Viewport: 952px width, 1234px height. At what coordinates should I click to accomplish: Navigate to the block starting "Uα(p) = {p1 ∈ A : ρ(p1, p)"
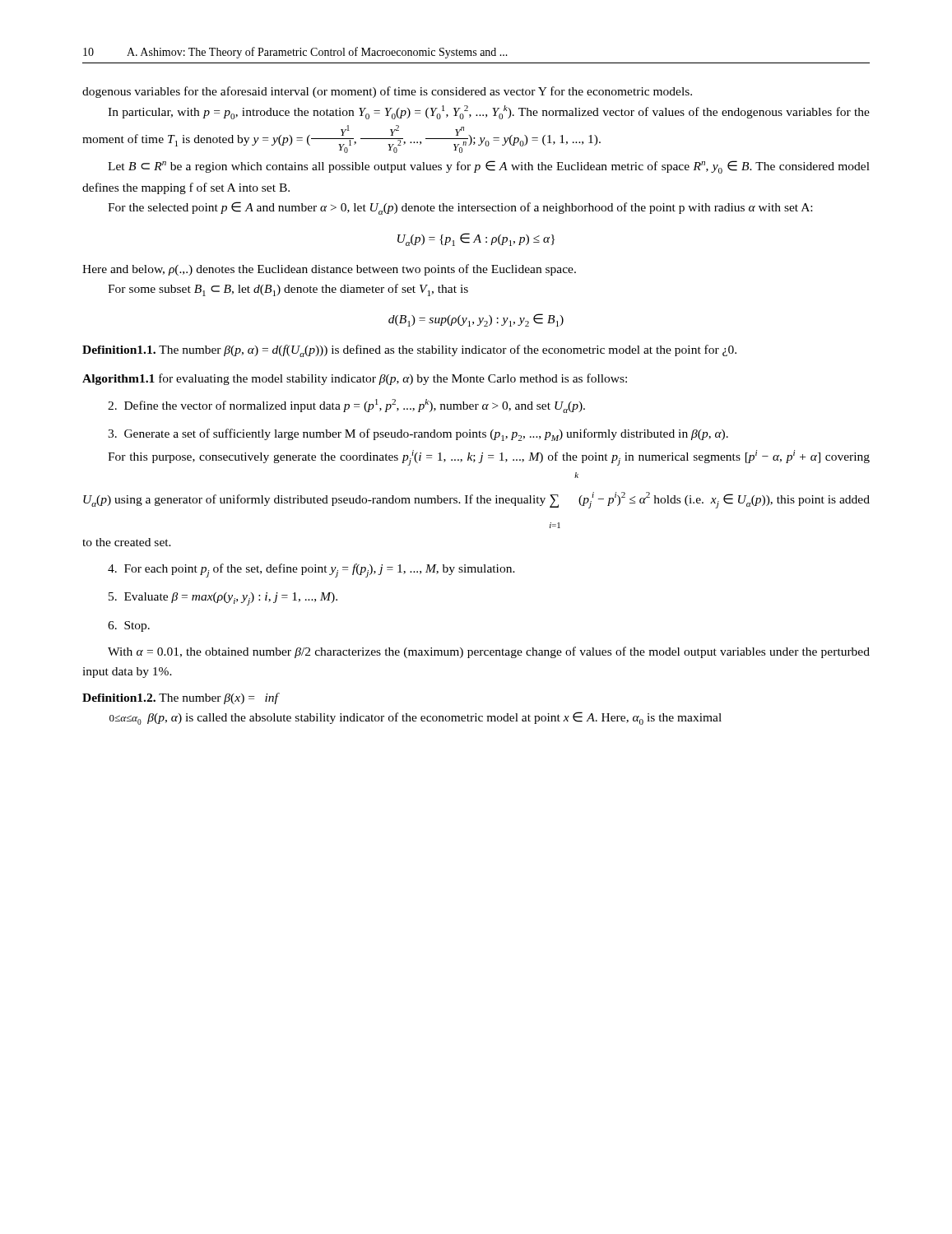(476, 239)
